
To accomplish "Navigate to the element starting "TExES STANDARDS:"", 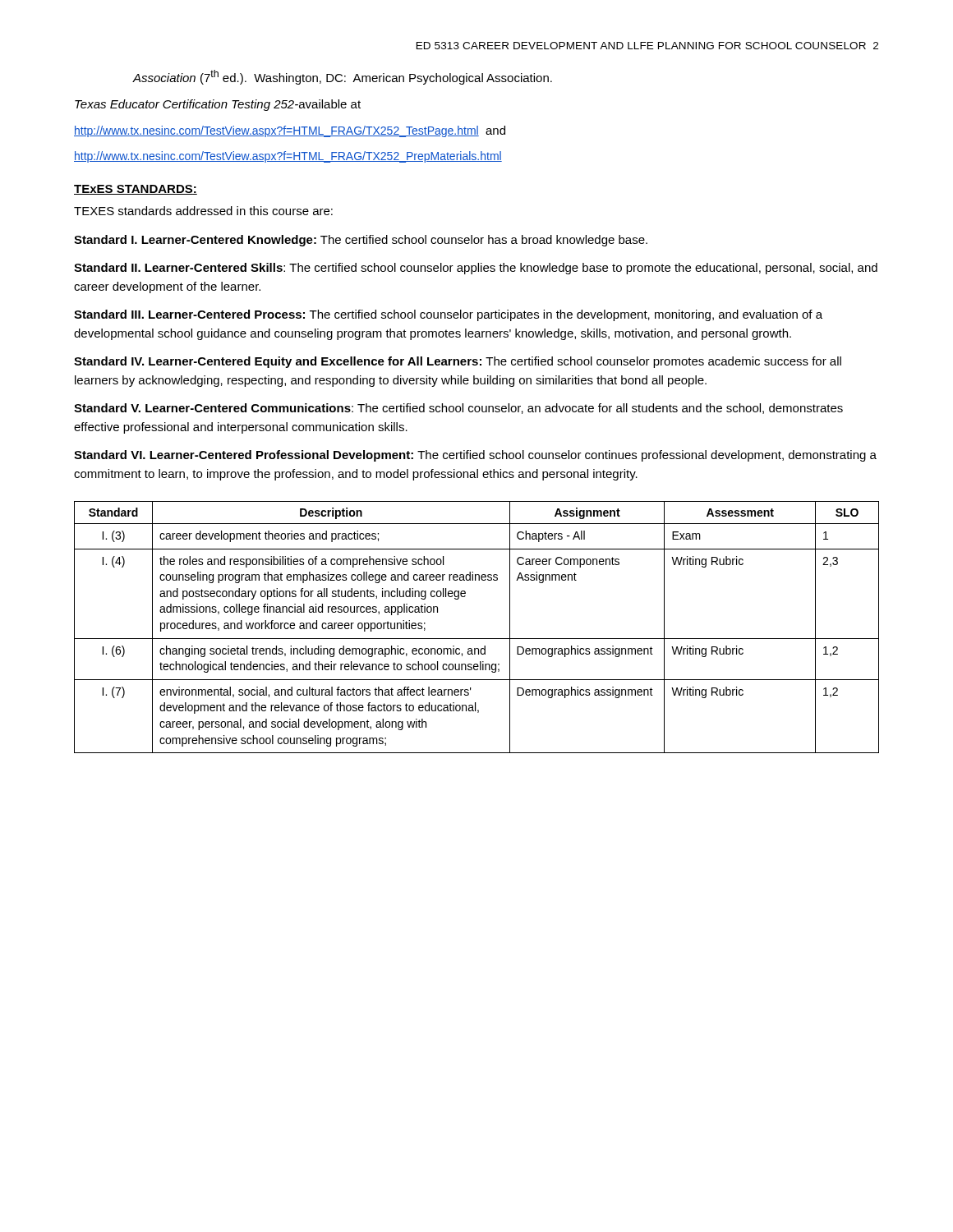I will tap(135, 188).
